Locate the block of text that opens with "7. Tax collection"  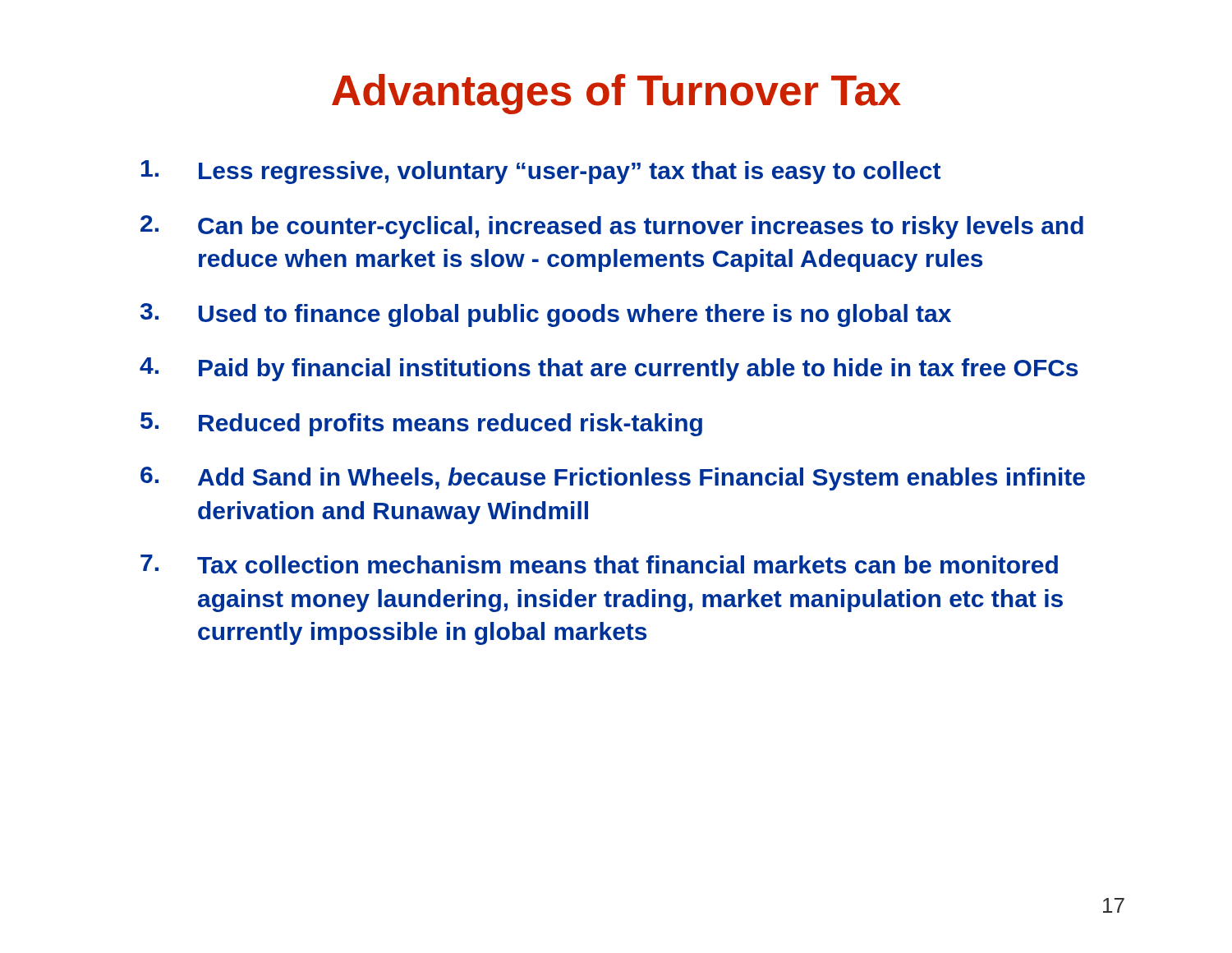point(632,599)
